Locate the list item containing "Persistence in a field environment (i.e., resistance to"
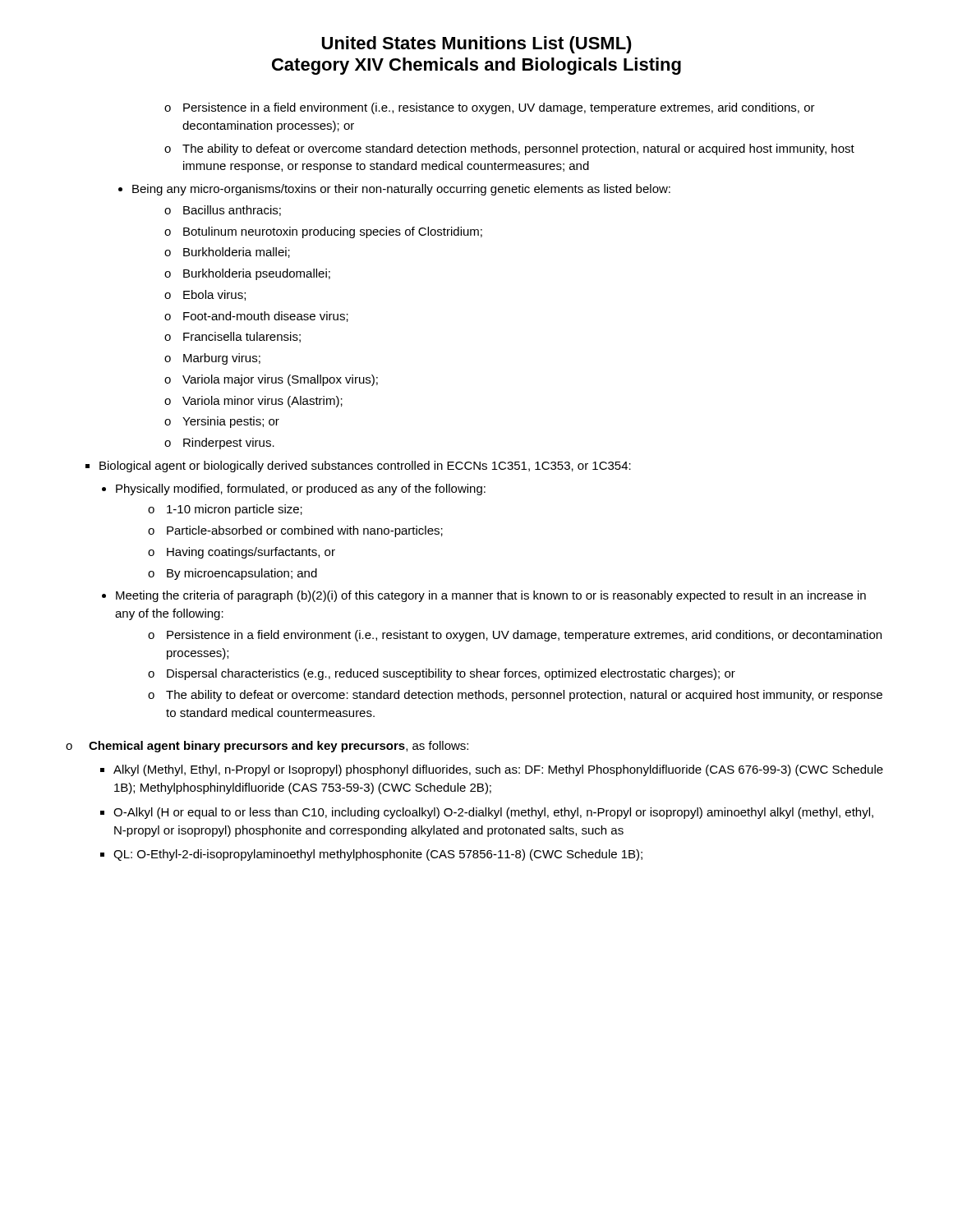This screenshot has width=953, height=1232. point(526,116)
